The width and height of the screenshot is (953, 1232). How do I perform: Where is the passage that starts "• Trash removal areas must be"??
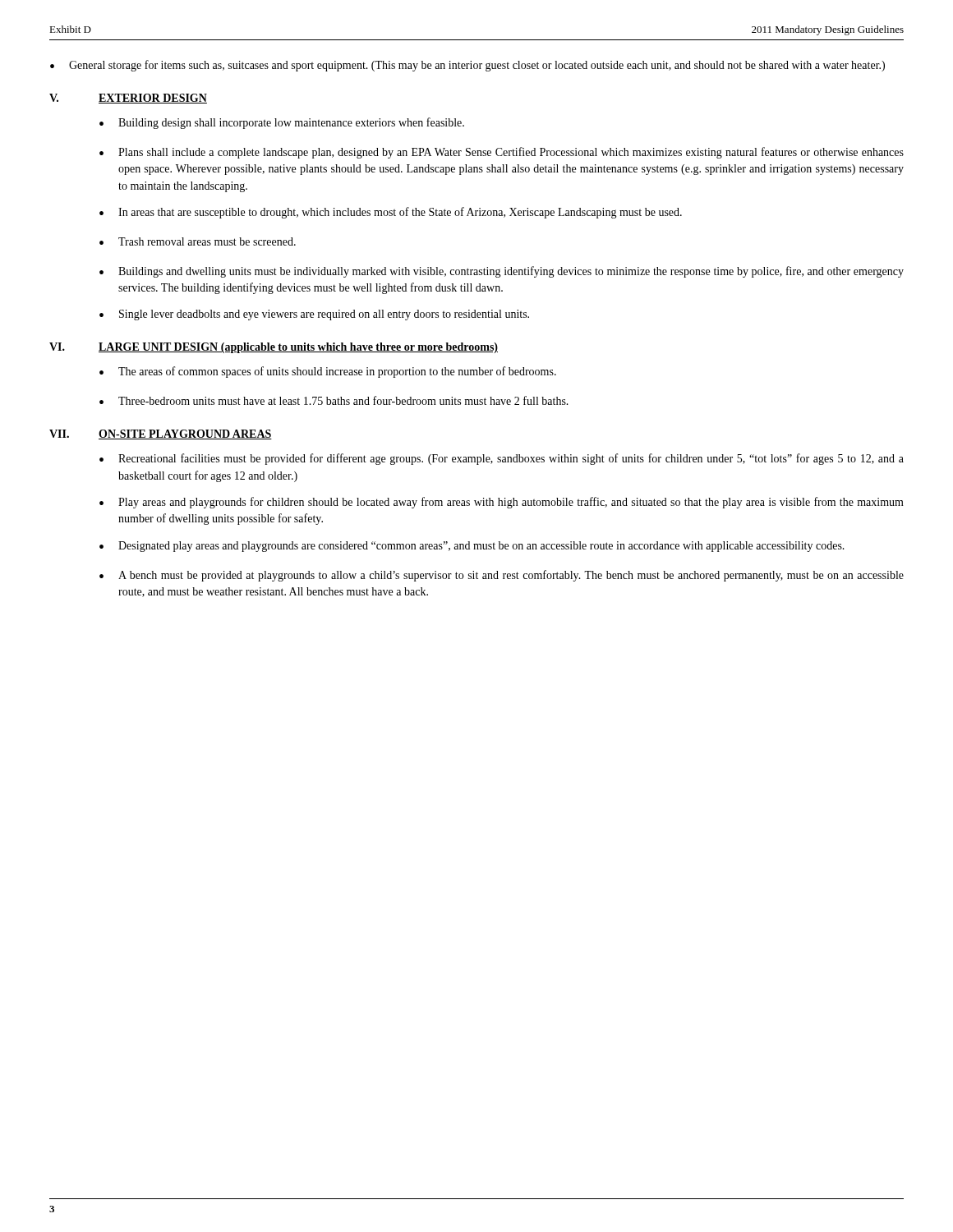(198, 241)
